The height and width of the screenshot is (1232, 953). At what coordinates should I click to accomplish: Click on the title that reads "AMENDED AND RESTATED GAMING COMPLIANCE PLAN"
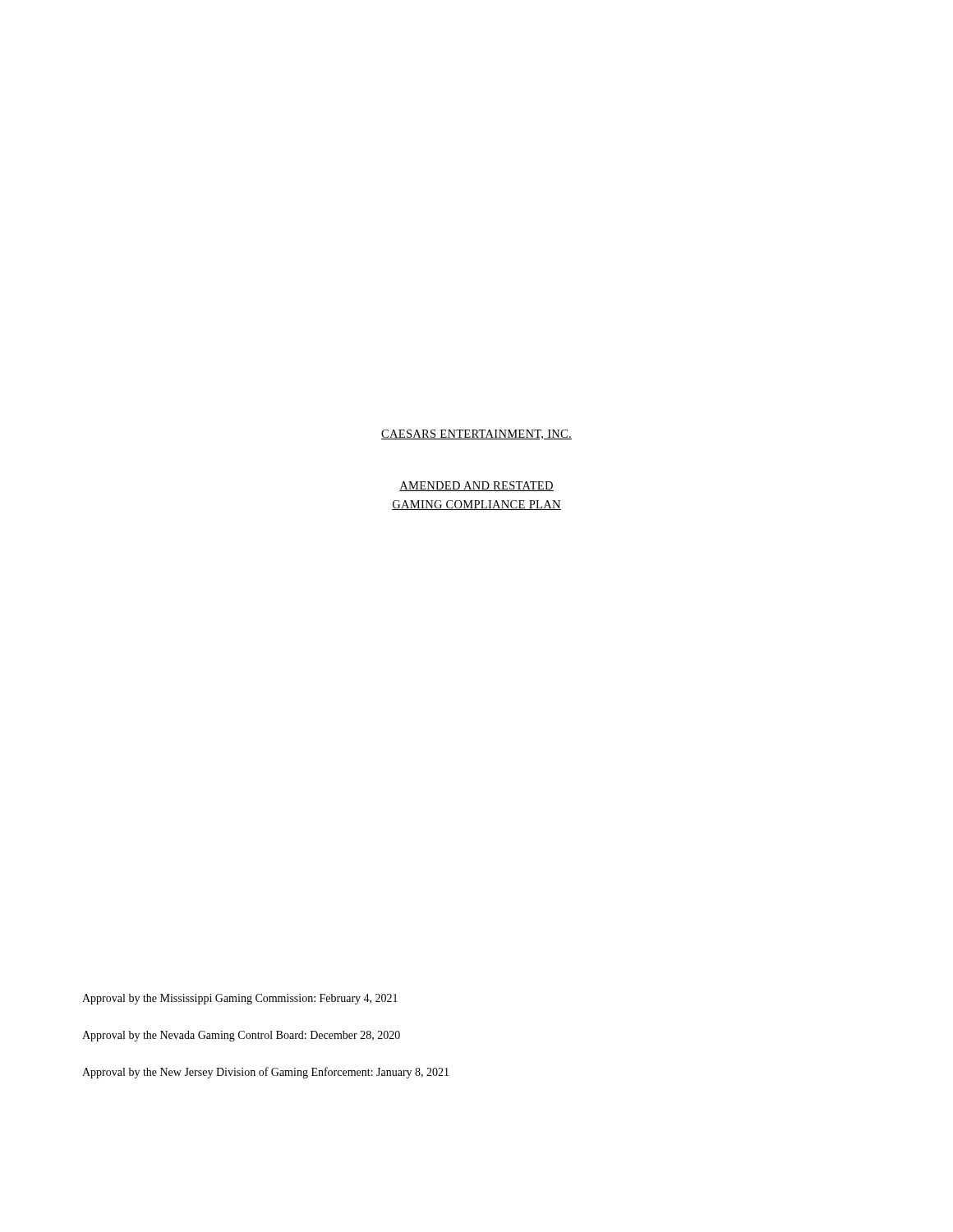476,495
